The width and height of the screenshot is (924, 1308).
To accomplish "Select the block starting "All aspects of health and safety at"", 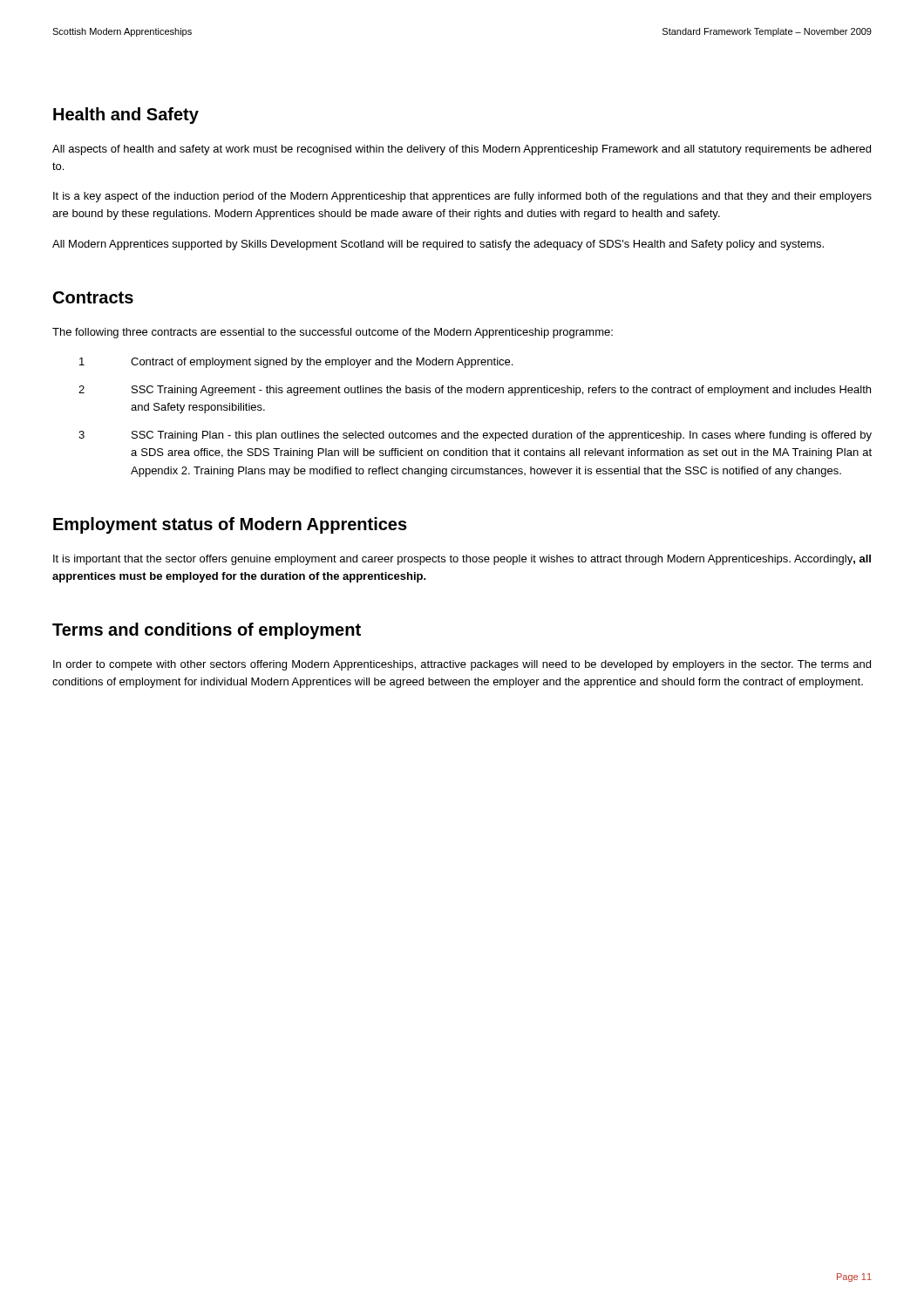I will (462, 157).
